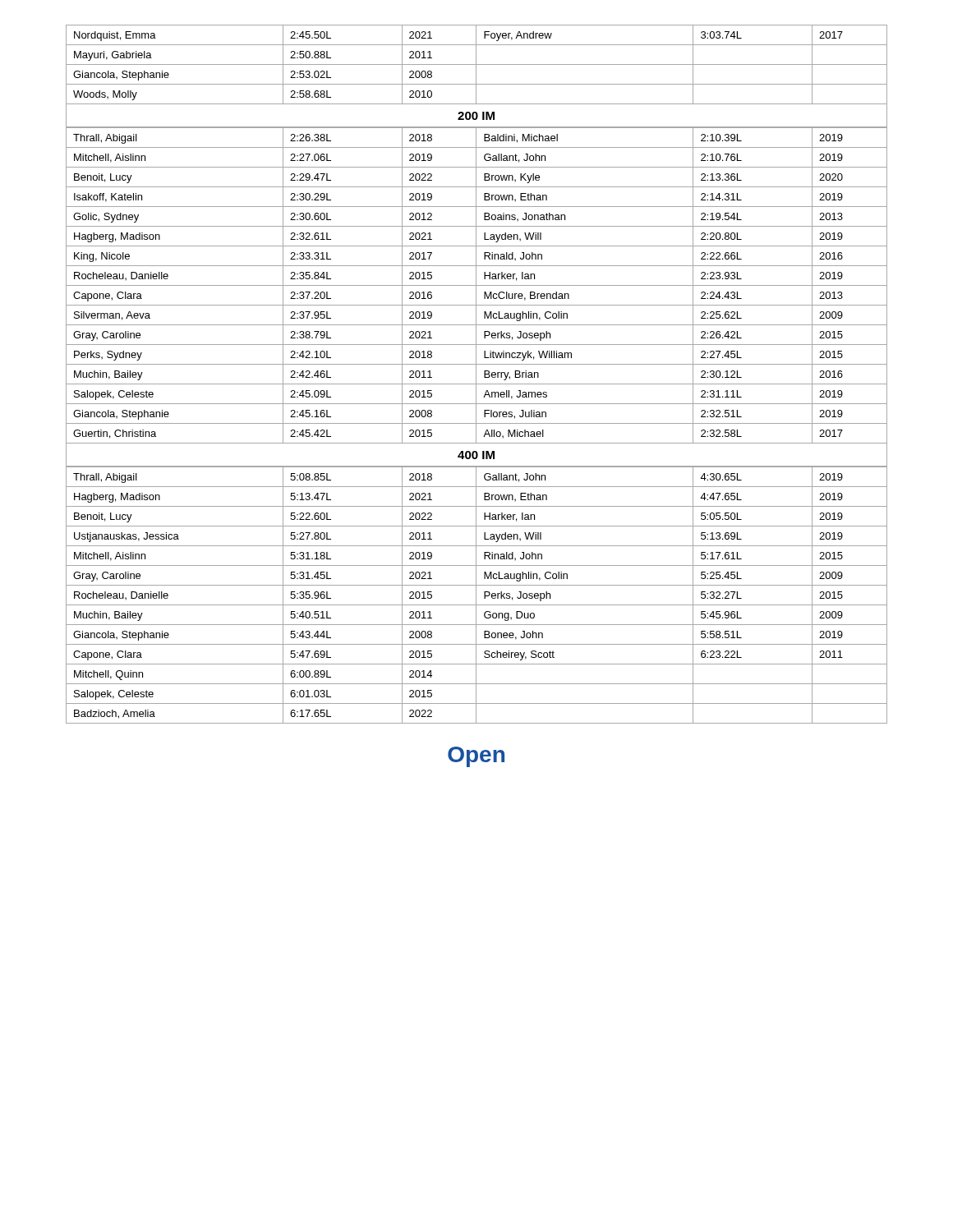Select the section header containing "400 IM"

coord(476,455)
